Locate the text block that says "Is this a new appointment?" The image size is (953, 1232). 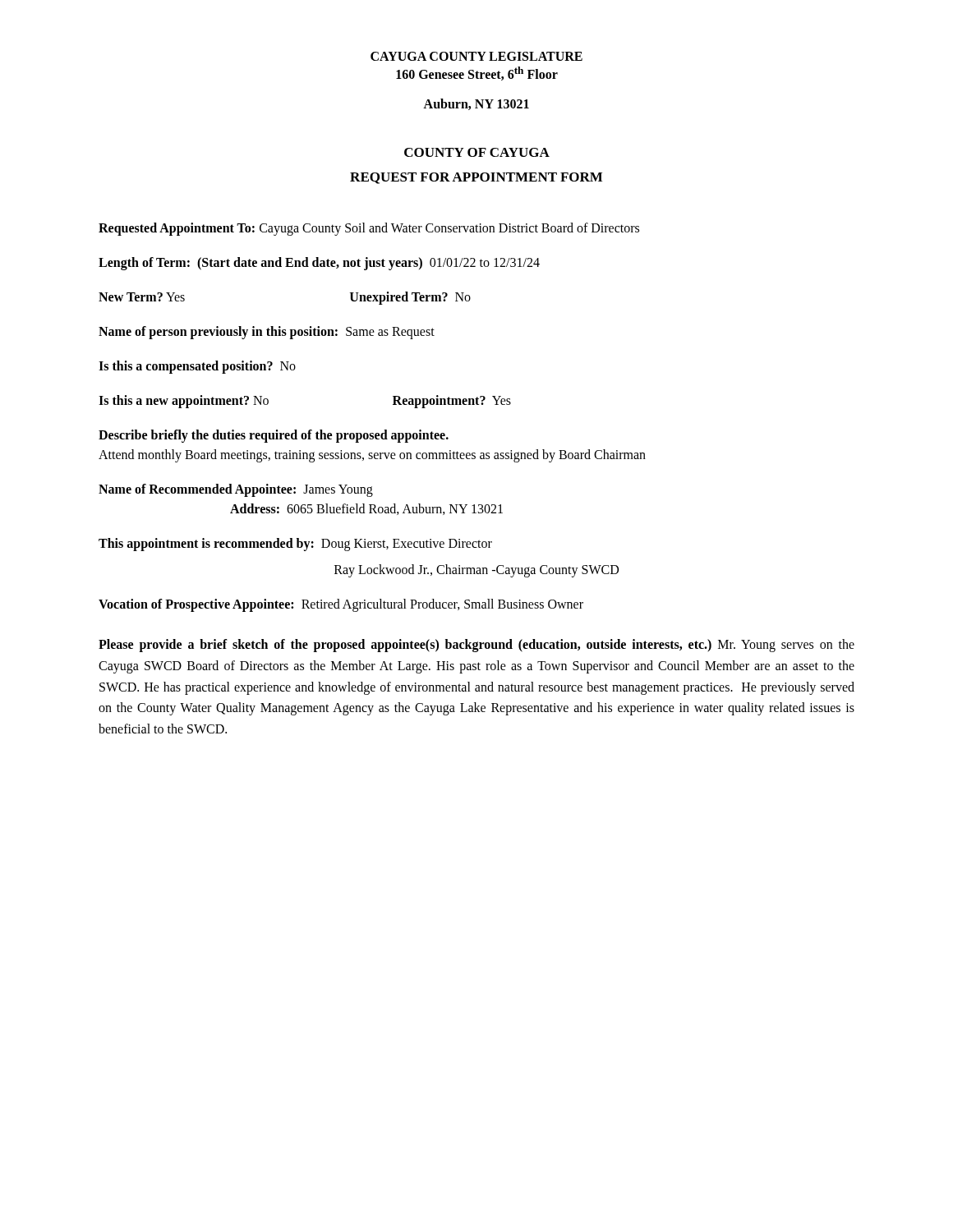click(181, 401)
